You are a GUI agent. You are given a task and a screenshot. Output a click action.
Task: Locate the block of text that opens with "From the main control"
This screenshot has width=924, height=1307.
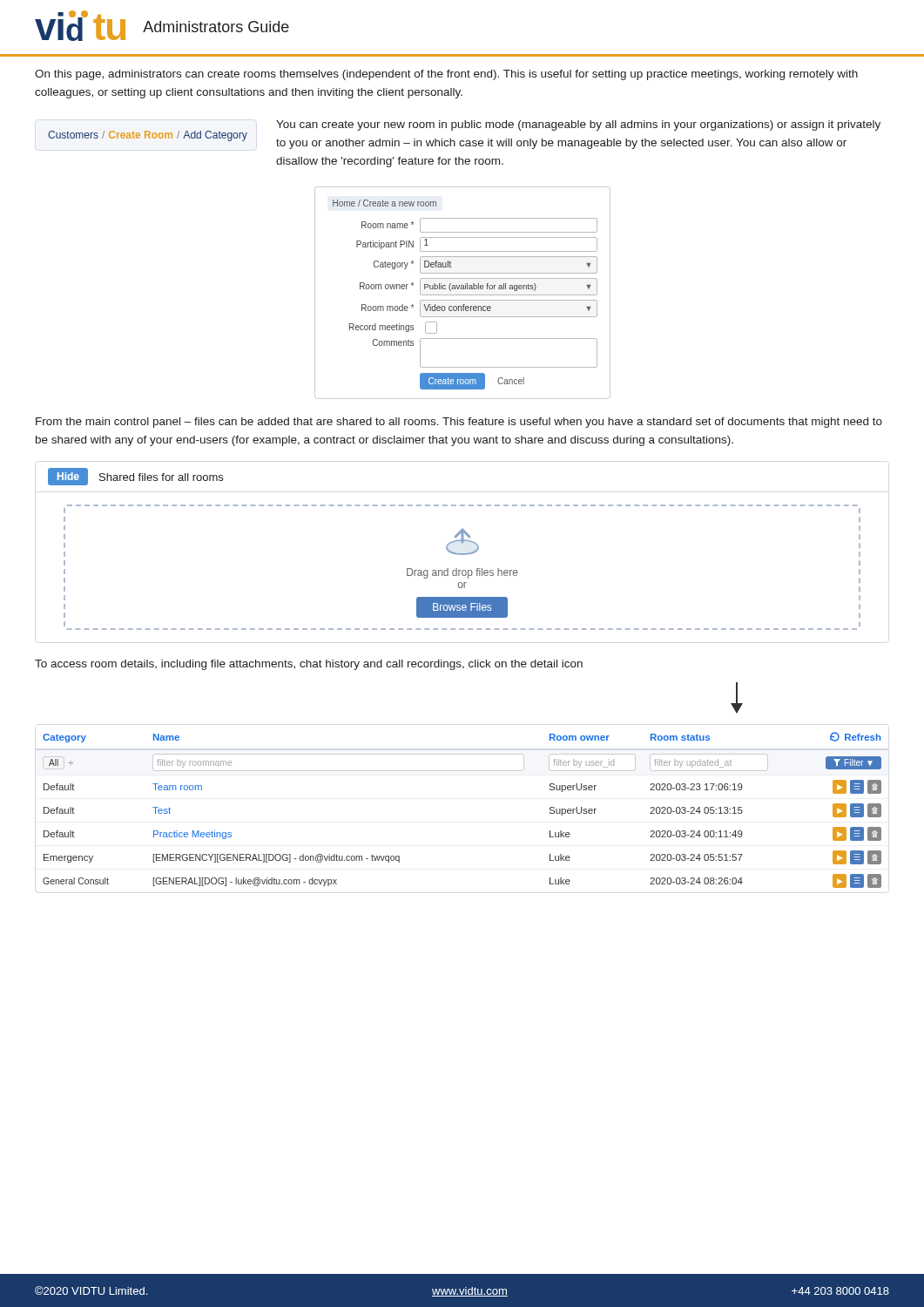[459, 430]
